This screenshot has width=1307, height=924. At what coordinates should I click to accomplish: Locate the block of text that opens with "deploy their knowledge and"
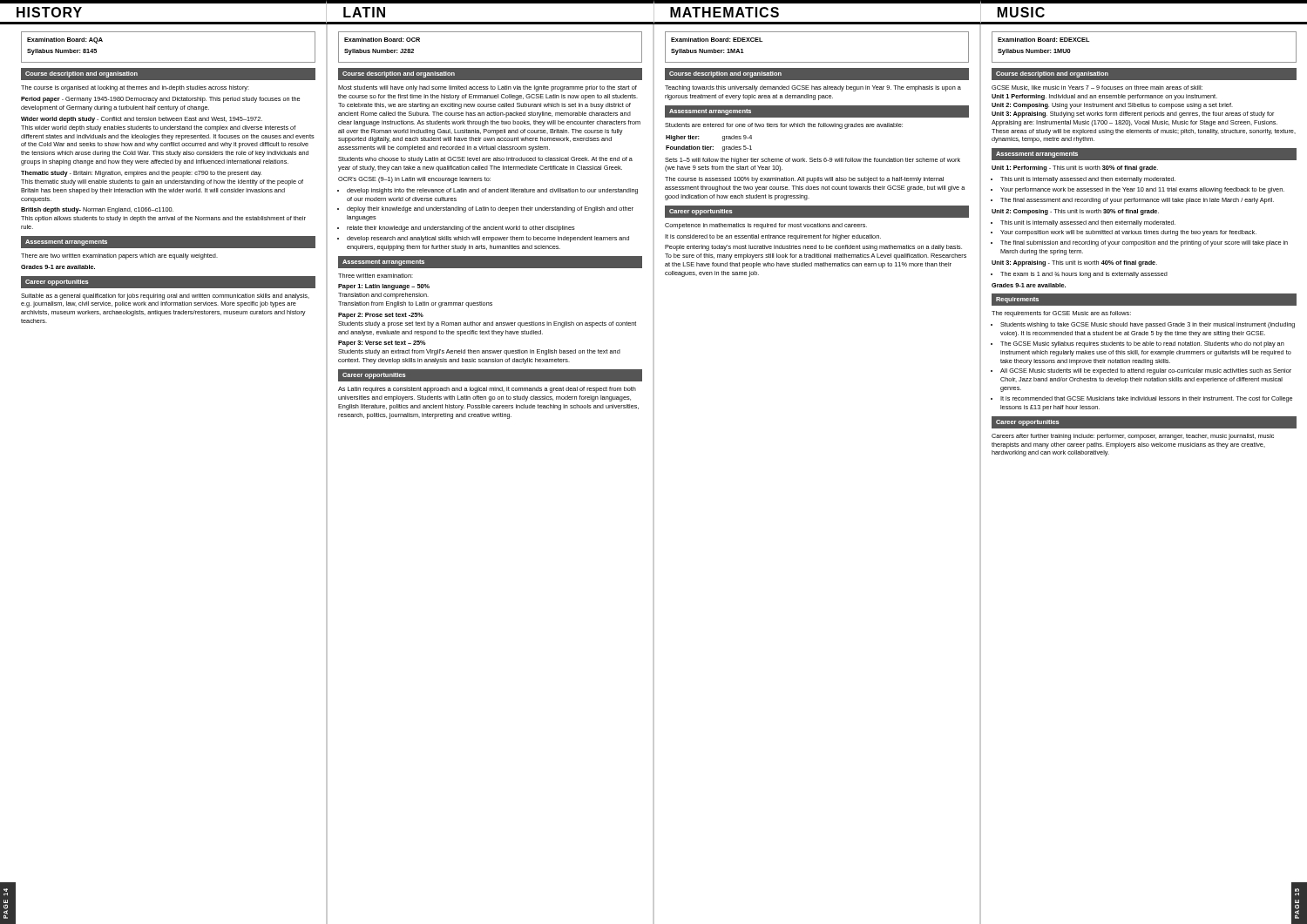tap(490, 213)
